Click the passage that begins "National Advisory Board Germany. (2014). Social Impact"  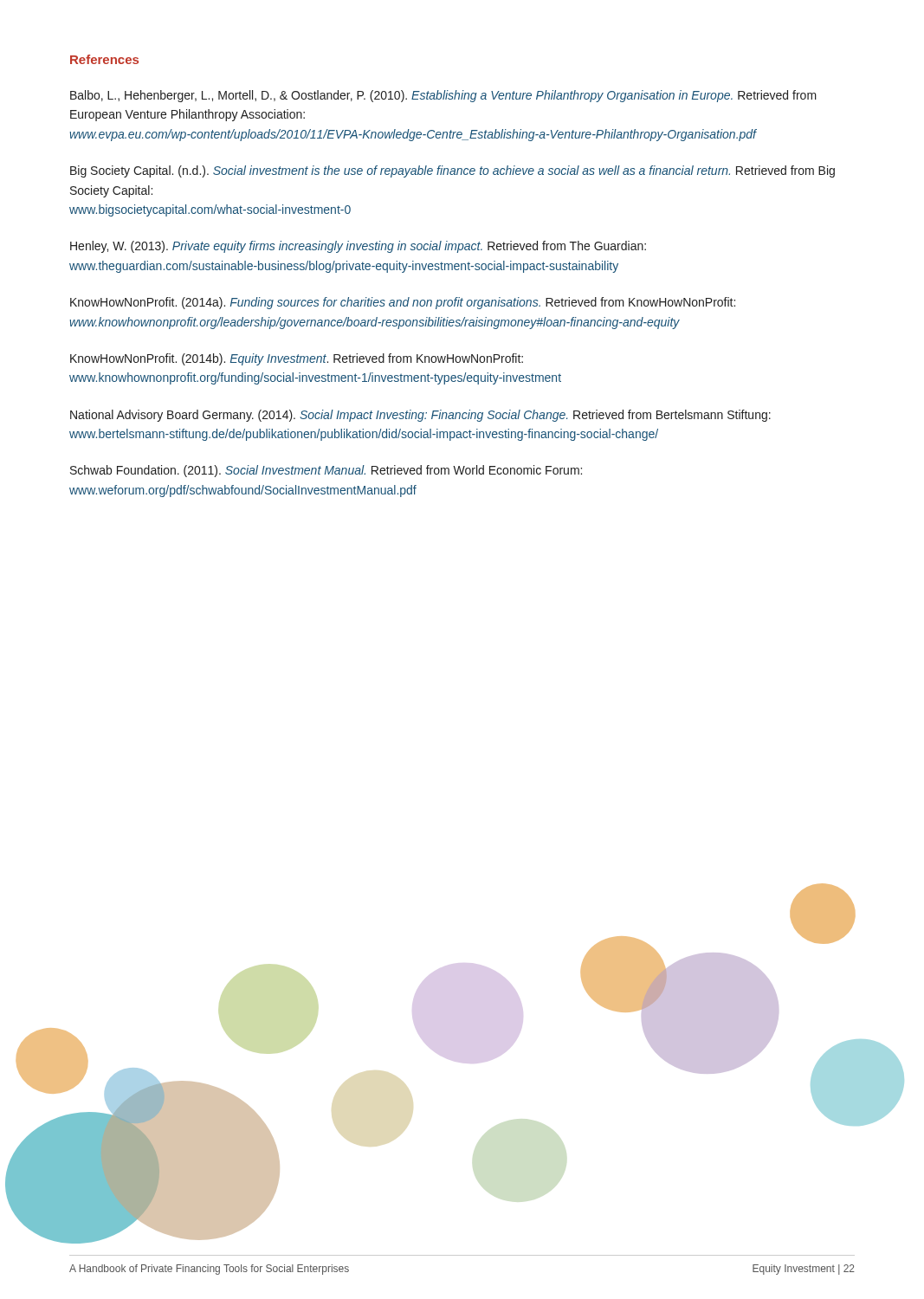[420, 424]
